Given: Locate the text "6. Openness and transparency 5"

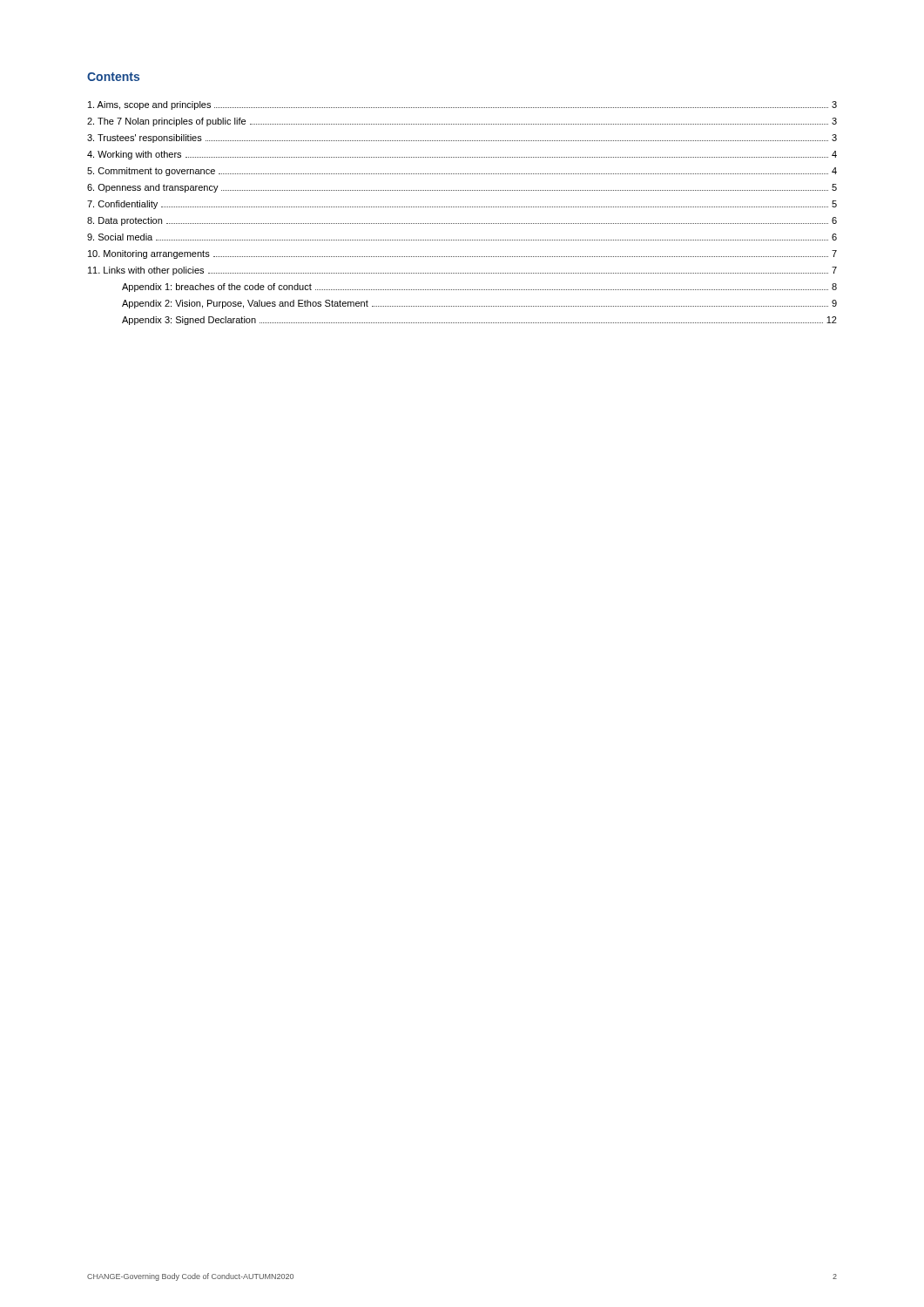Looking at the screenshot, I should point(462,187).
